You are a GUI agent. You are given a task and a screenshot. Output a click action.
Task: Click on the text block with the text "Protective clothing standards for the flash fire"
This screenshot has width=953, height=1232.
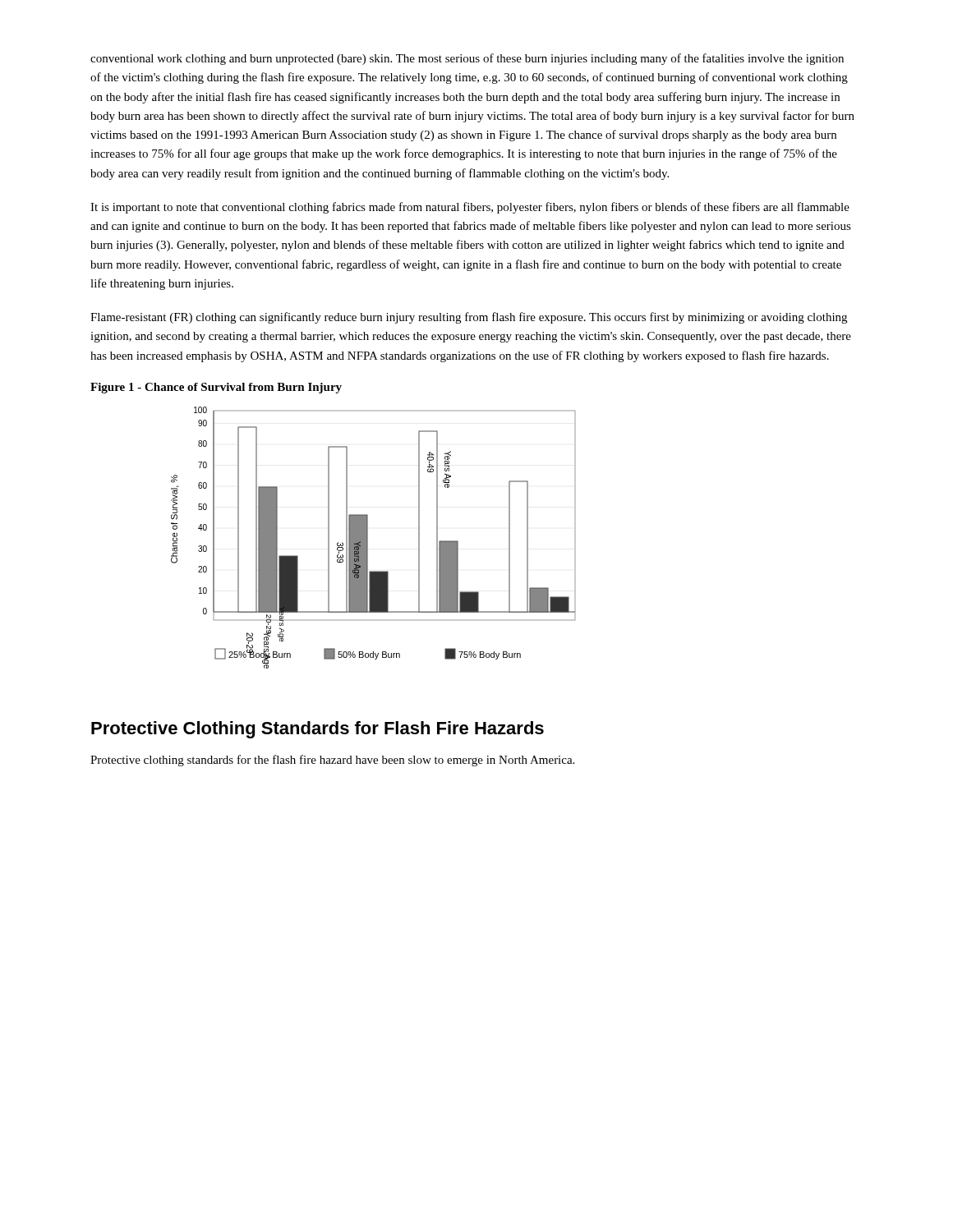pyautogui.click(x=333, y=760)
